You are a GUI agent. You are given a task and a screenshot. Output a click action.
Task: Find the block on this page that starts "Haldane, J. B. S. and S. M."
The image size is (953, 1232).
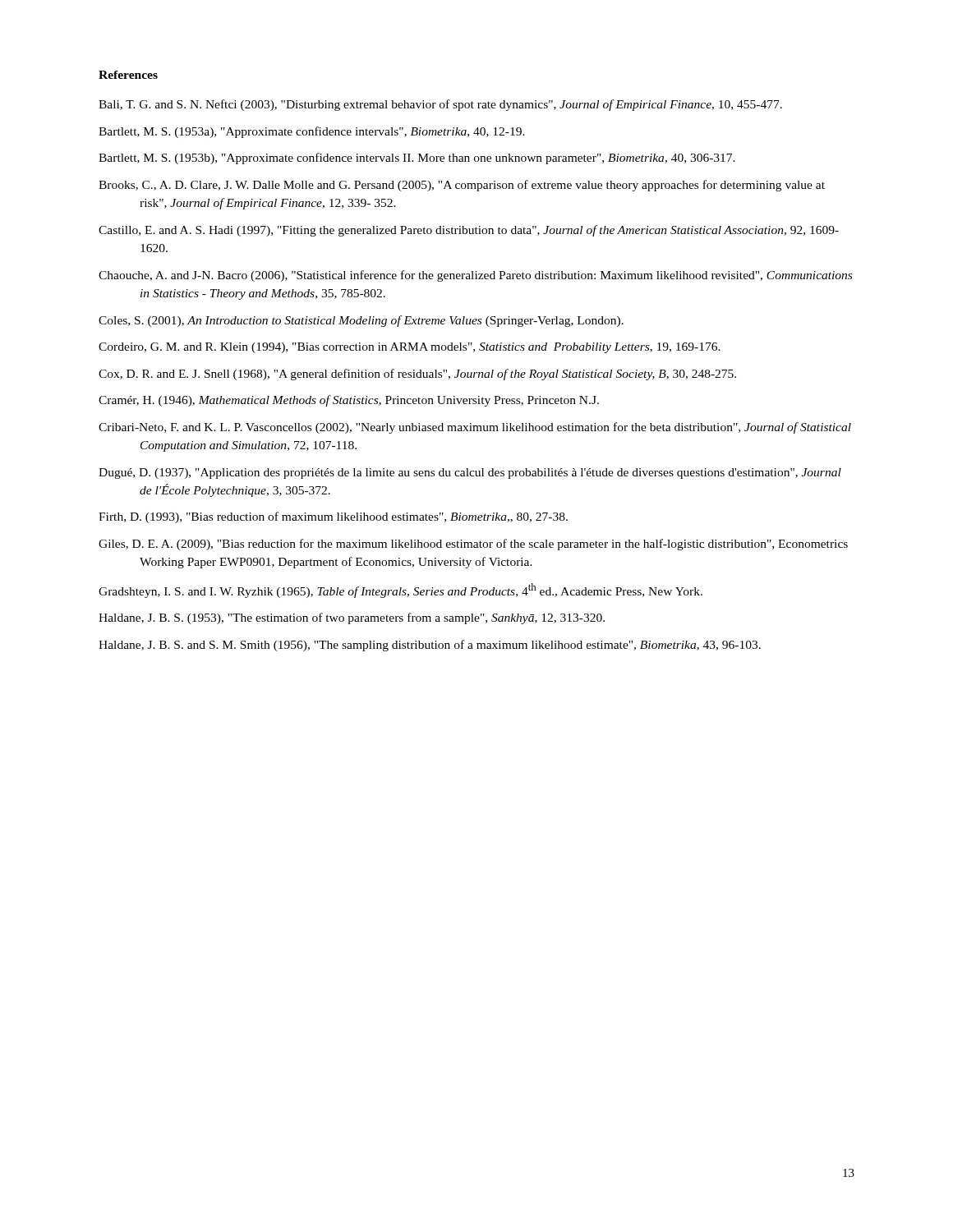click(x=430, y=644)
